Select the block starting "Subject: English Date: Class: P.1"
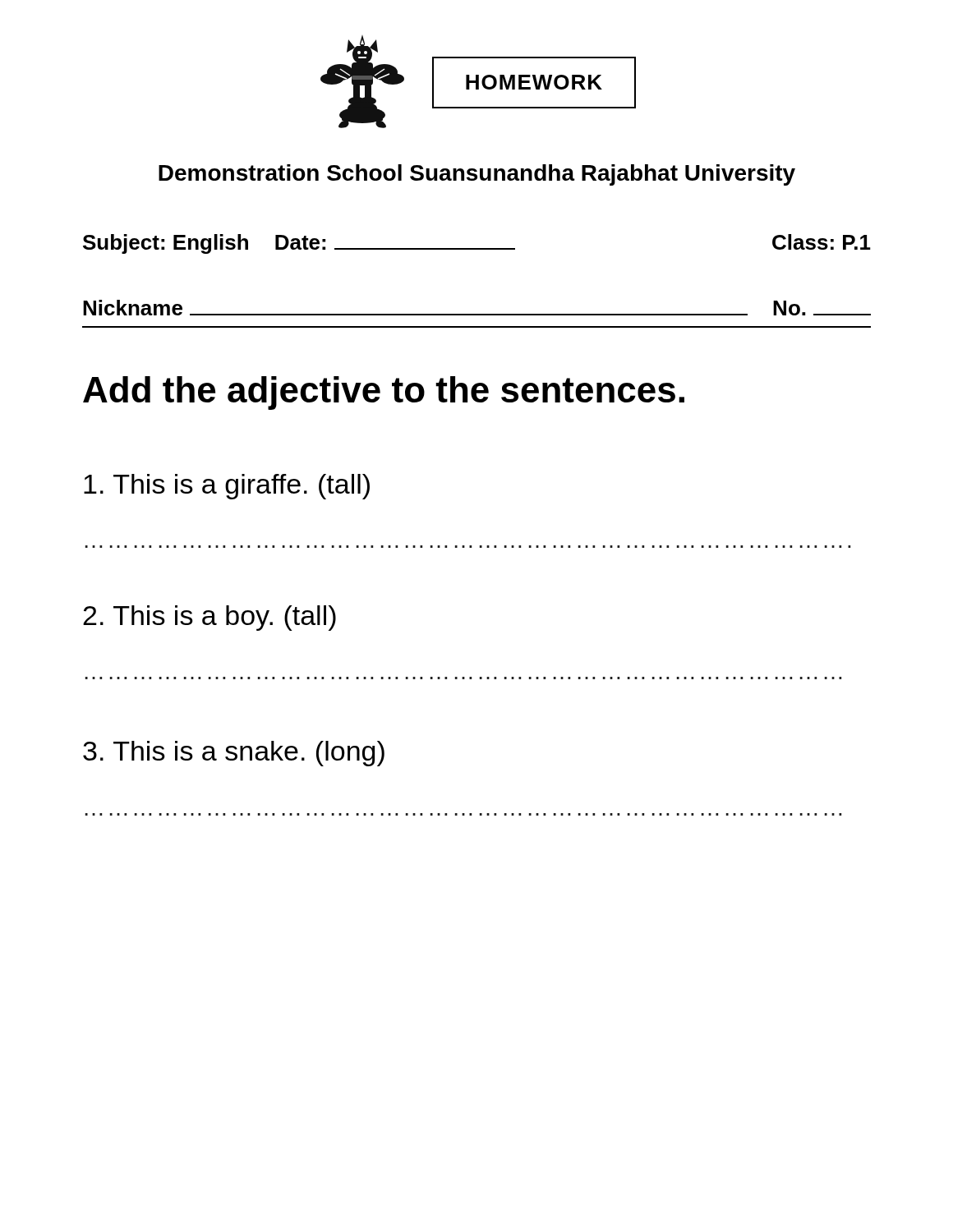The image size is (953, 1232). point(476,243)
